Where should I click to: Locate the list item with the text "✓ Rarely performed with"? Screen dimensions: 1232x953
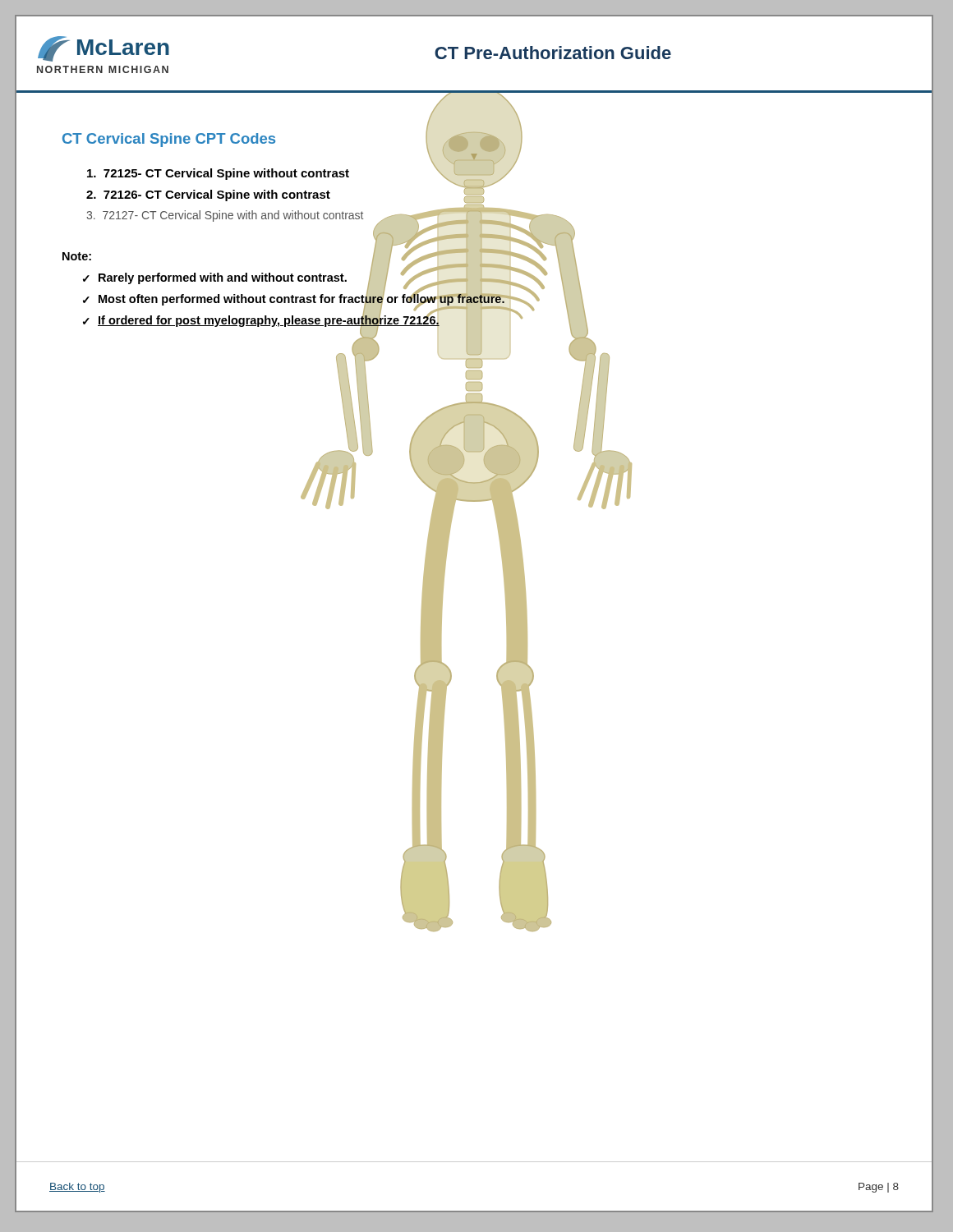(214, 278)
